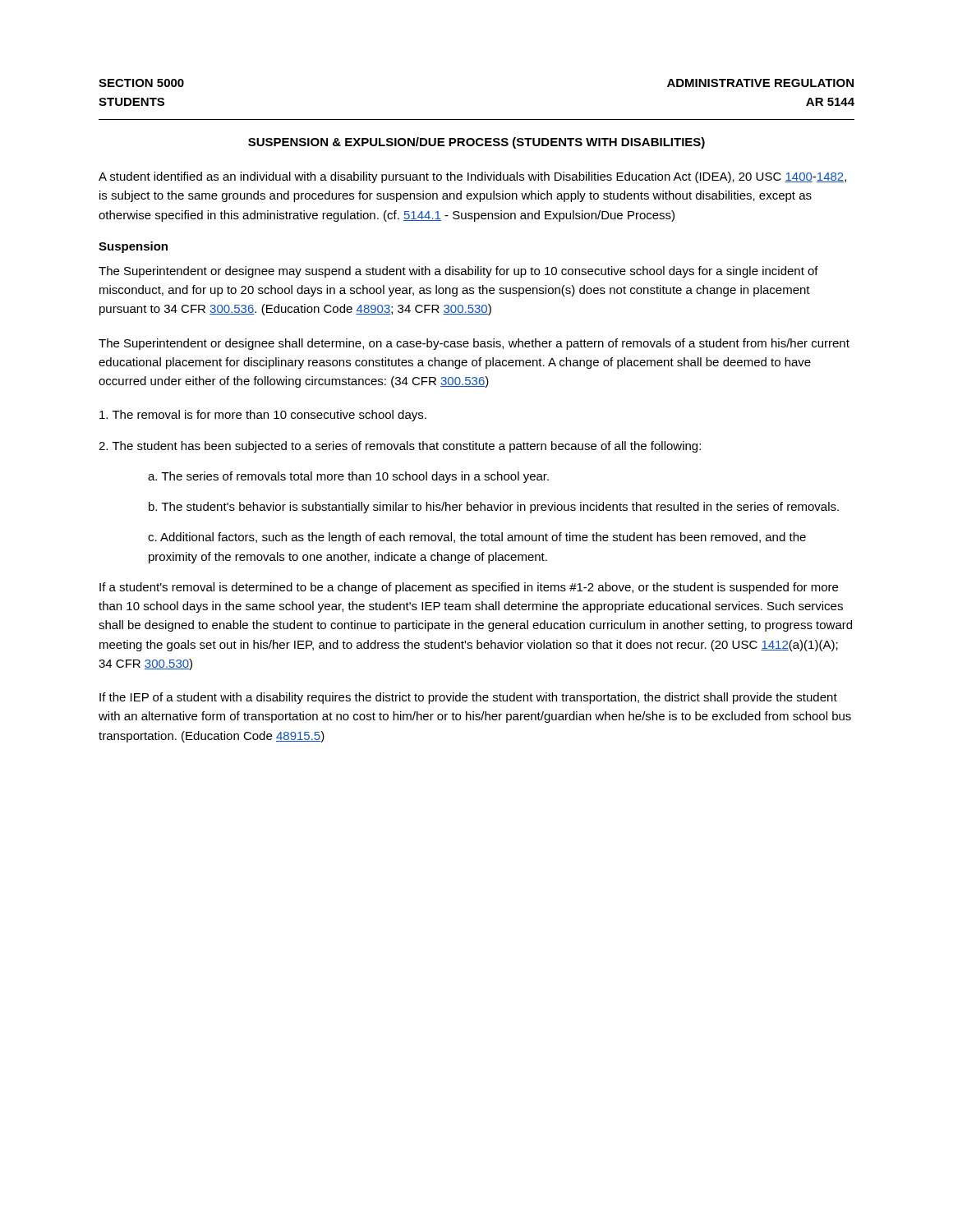This screenshot has height=1232, width=953.
Task: Locate the region starting "2. The student has been subjected to a"
Action: (400, 445)
